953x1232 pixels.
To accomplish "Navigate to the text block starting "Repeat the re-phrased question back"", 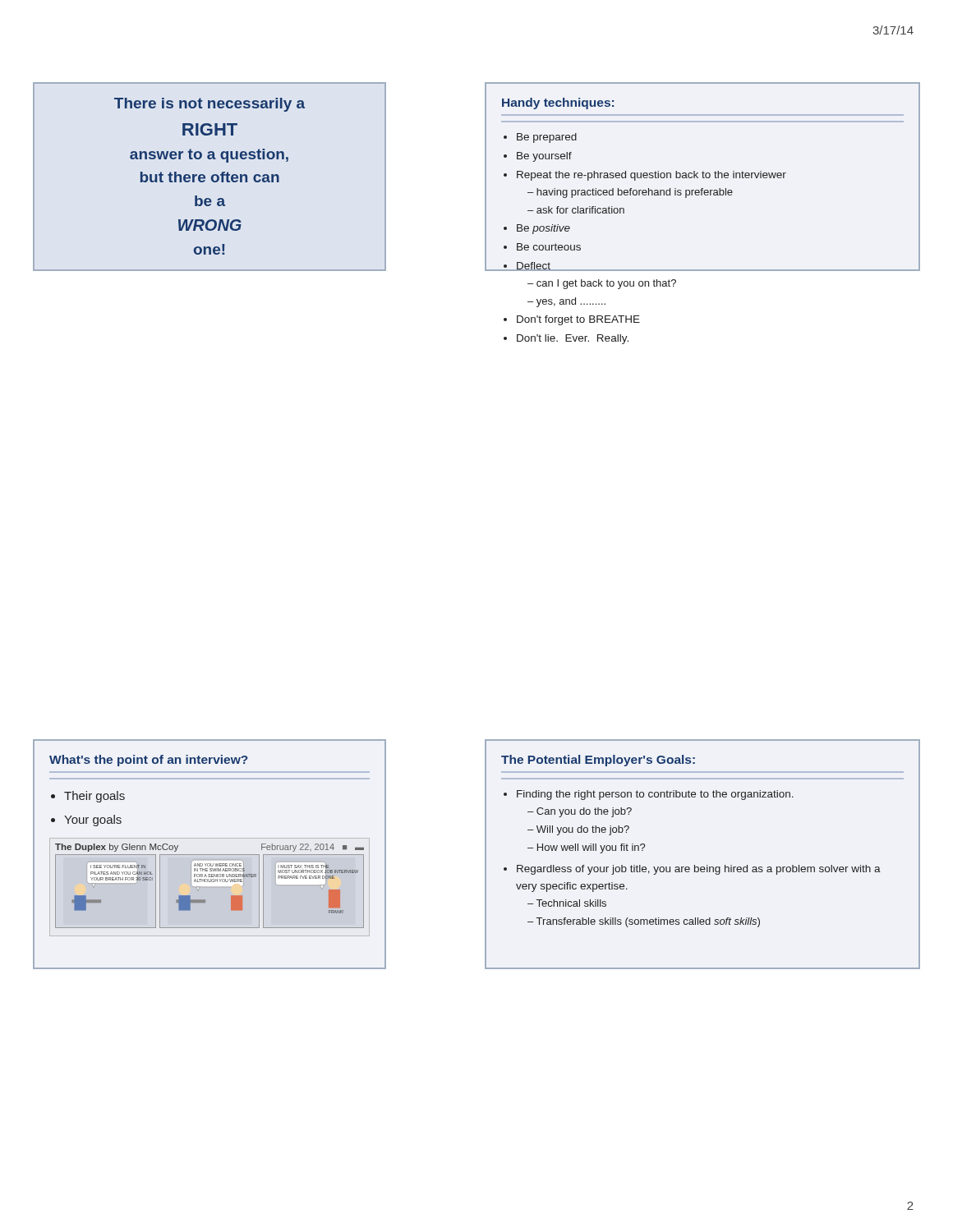I will pyautogui.click(x=710, y=193).
